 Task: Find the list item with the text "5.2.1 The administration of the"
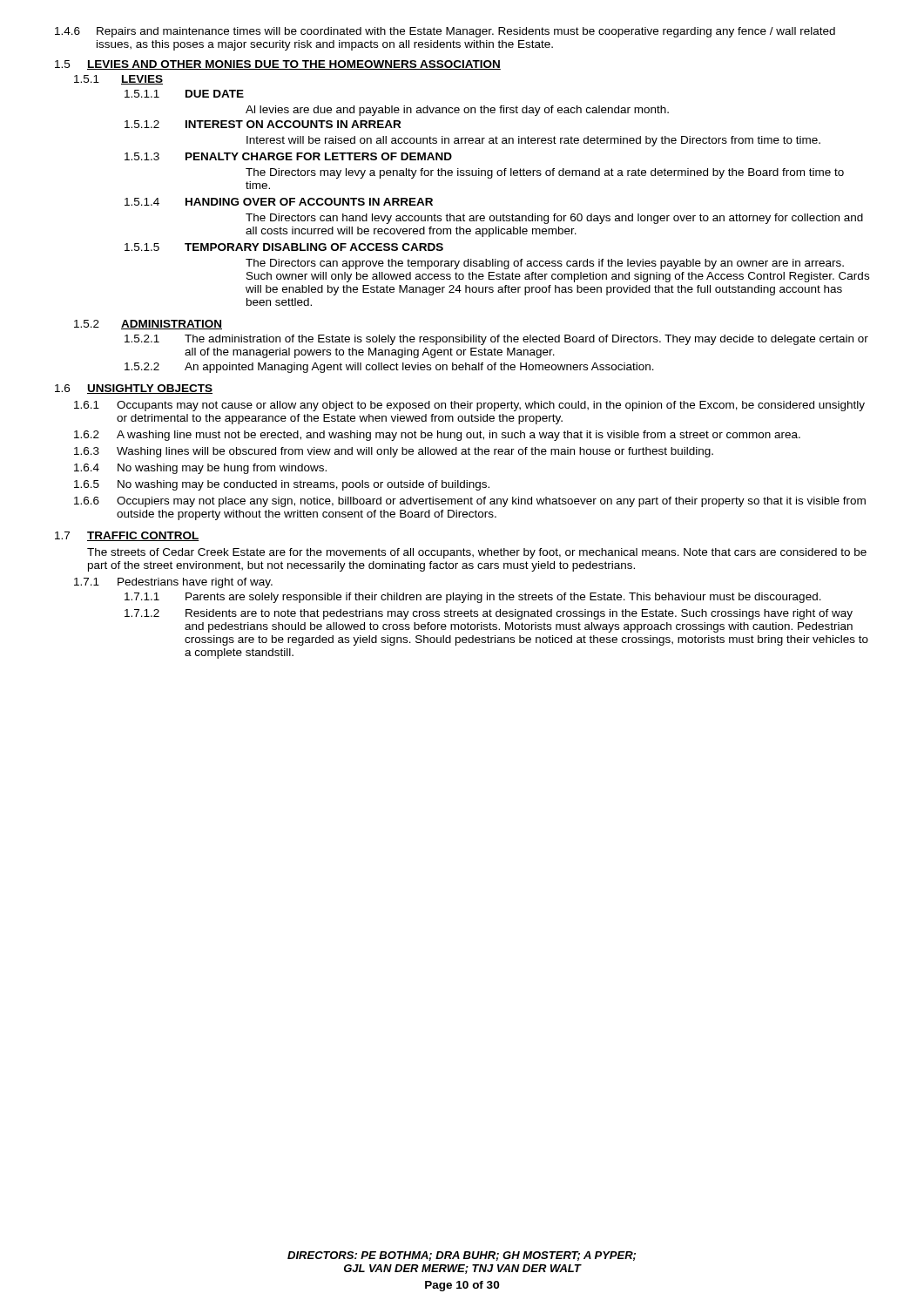click(497, 345)
